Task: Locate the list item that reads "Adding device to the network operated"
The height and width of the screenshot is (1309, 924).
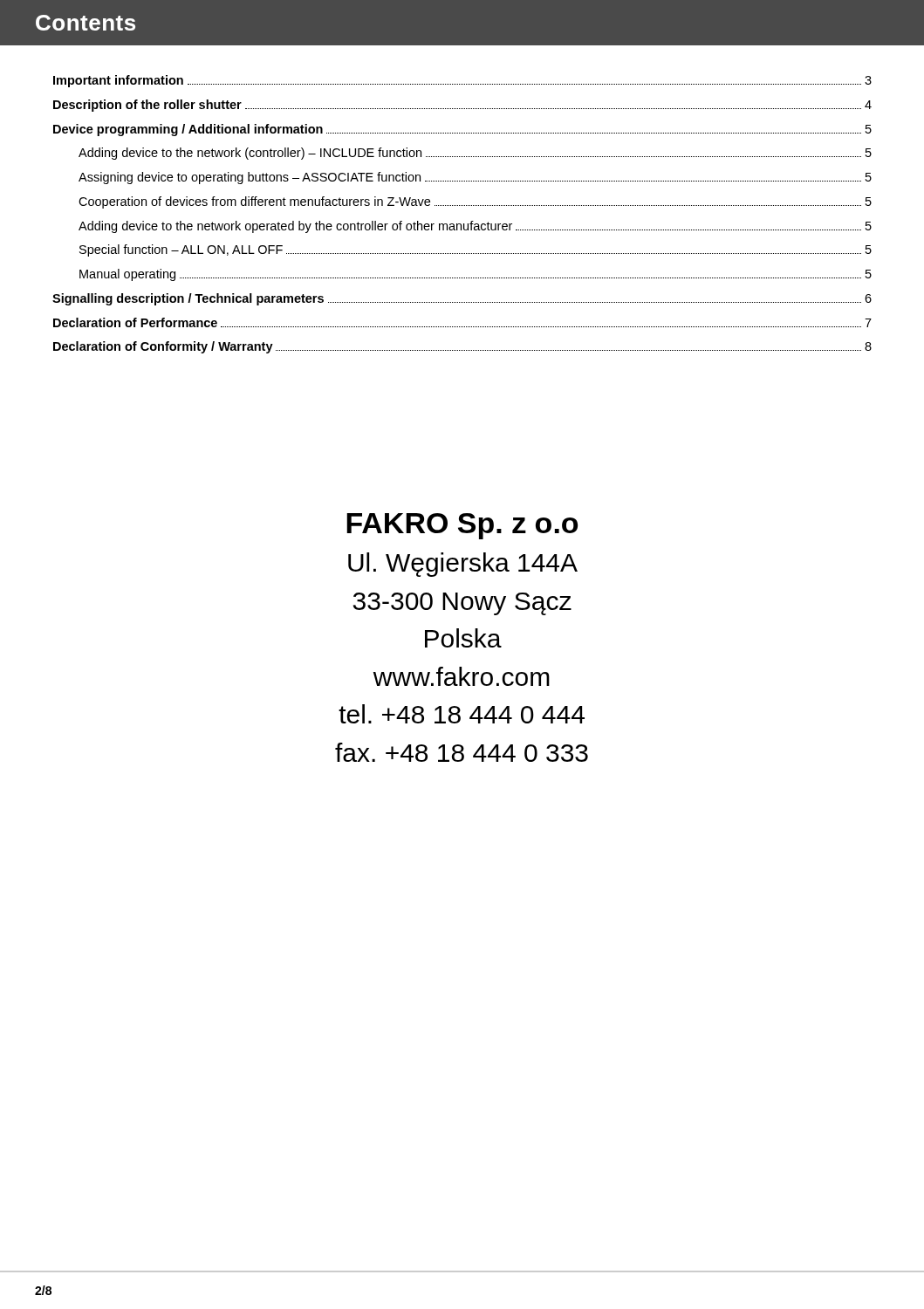Action: (475, 226)
